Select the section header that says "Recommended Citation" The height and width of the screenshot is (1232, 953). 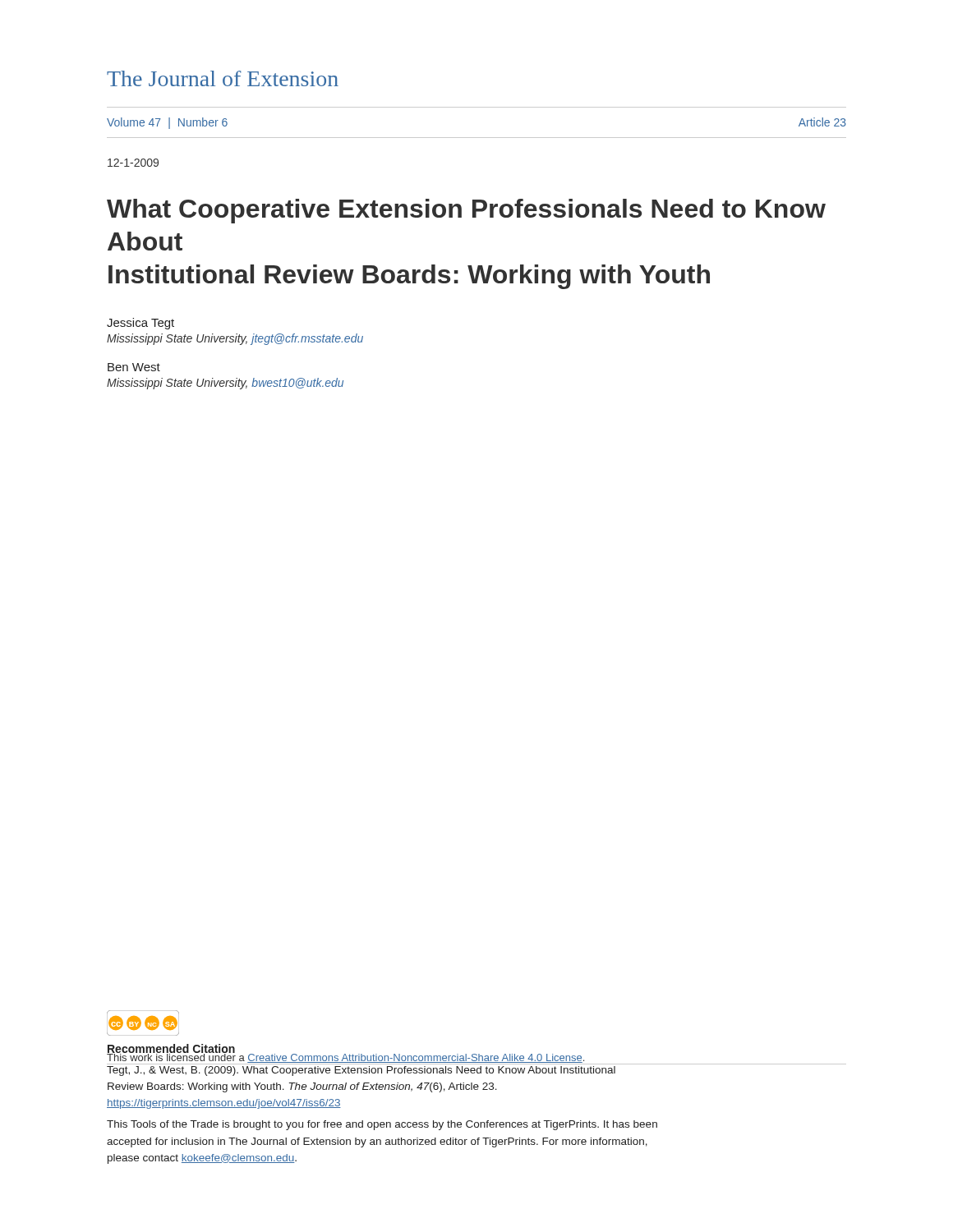pyautogui.click(x=171, y=1048)
